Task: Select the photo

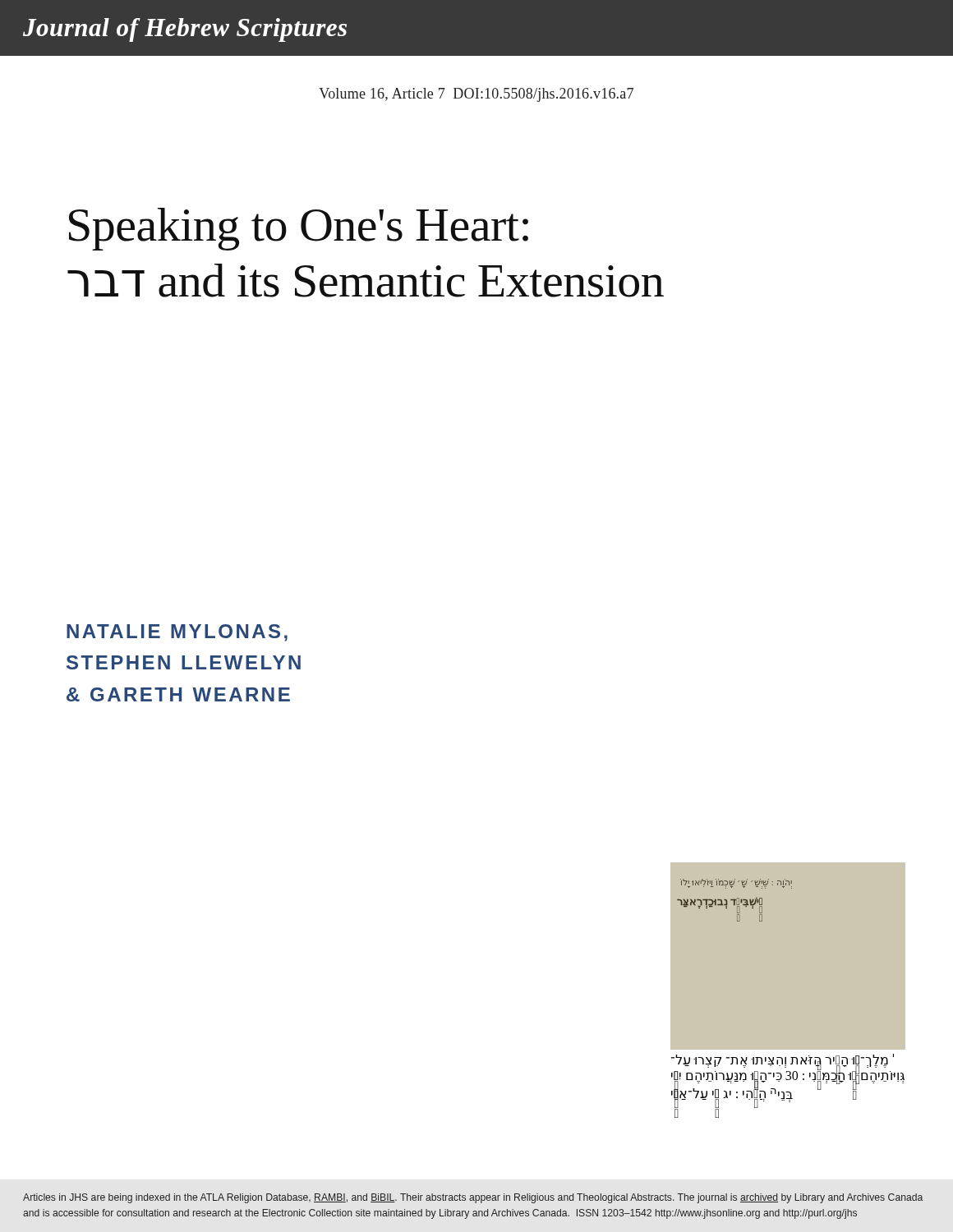Action: coord(788,956)
